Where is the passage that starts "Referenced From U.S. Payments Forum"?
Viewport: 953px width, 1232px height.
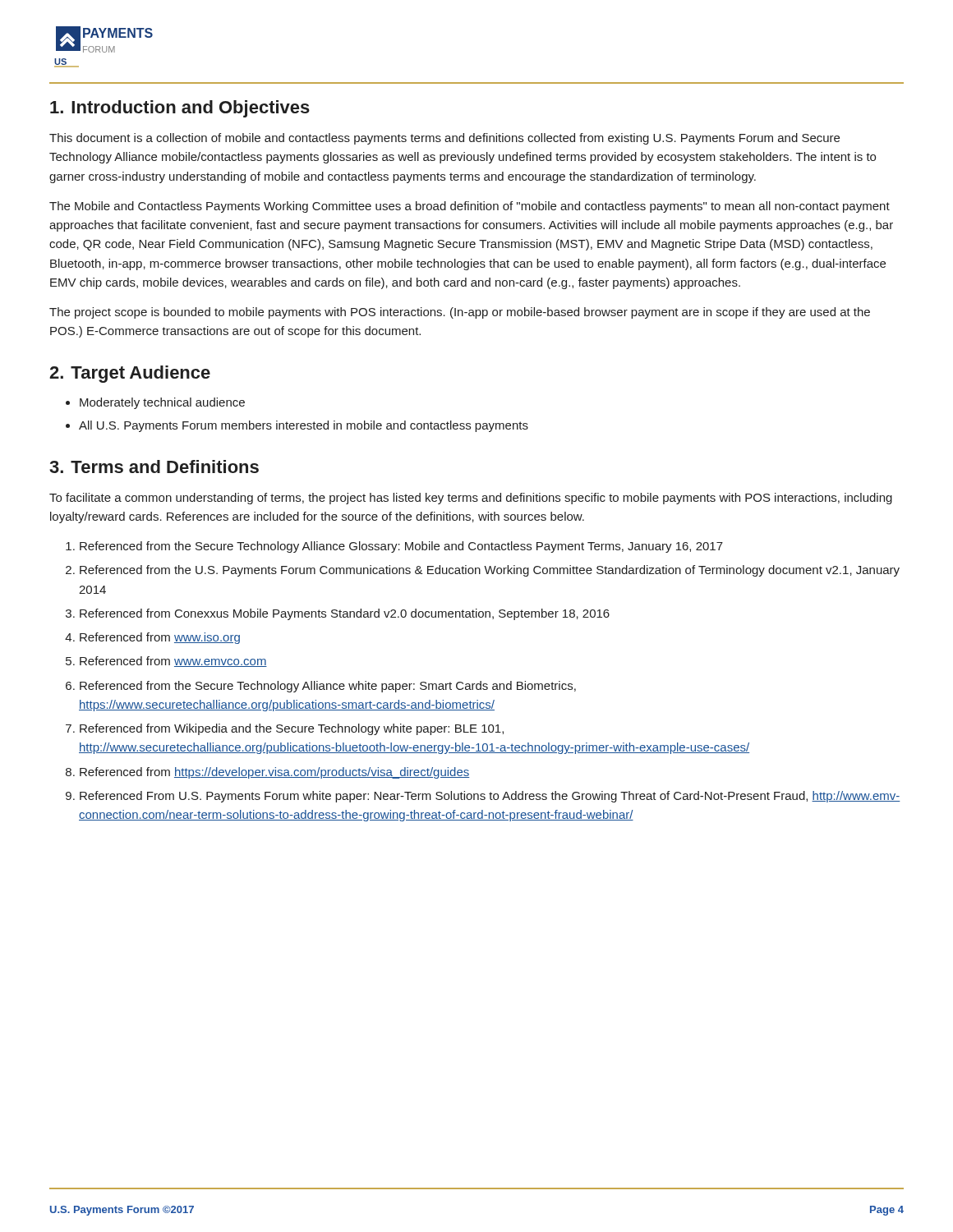[x=476, y=805]
